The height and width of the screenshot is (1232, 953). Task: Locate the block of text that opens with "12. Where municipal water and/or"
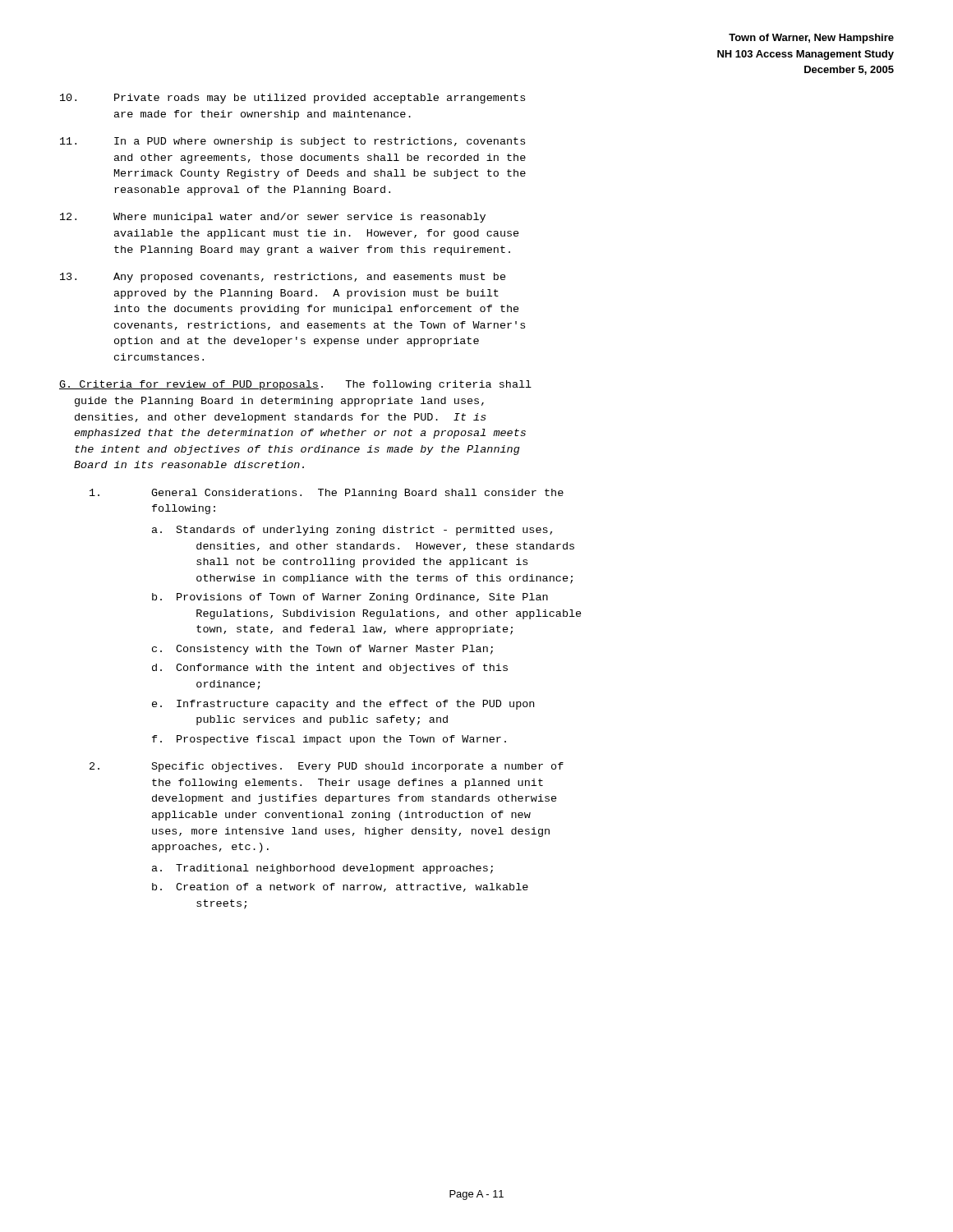pos(476,234)
